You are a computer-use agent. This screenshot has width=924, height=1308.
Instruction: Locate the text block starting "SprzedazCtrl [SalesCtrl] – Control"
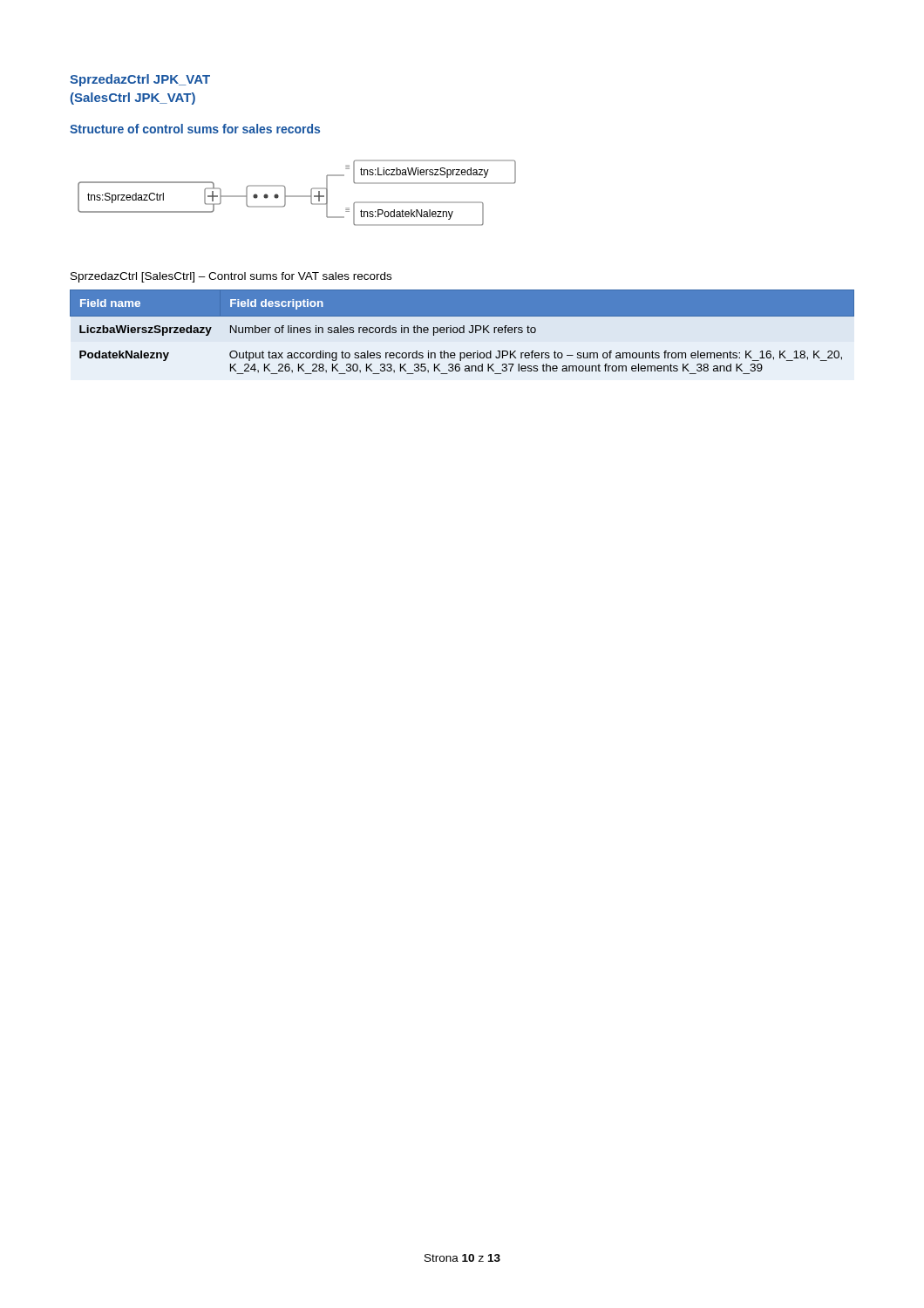point(231,277)
